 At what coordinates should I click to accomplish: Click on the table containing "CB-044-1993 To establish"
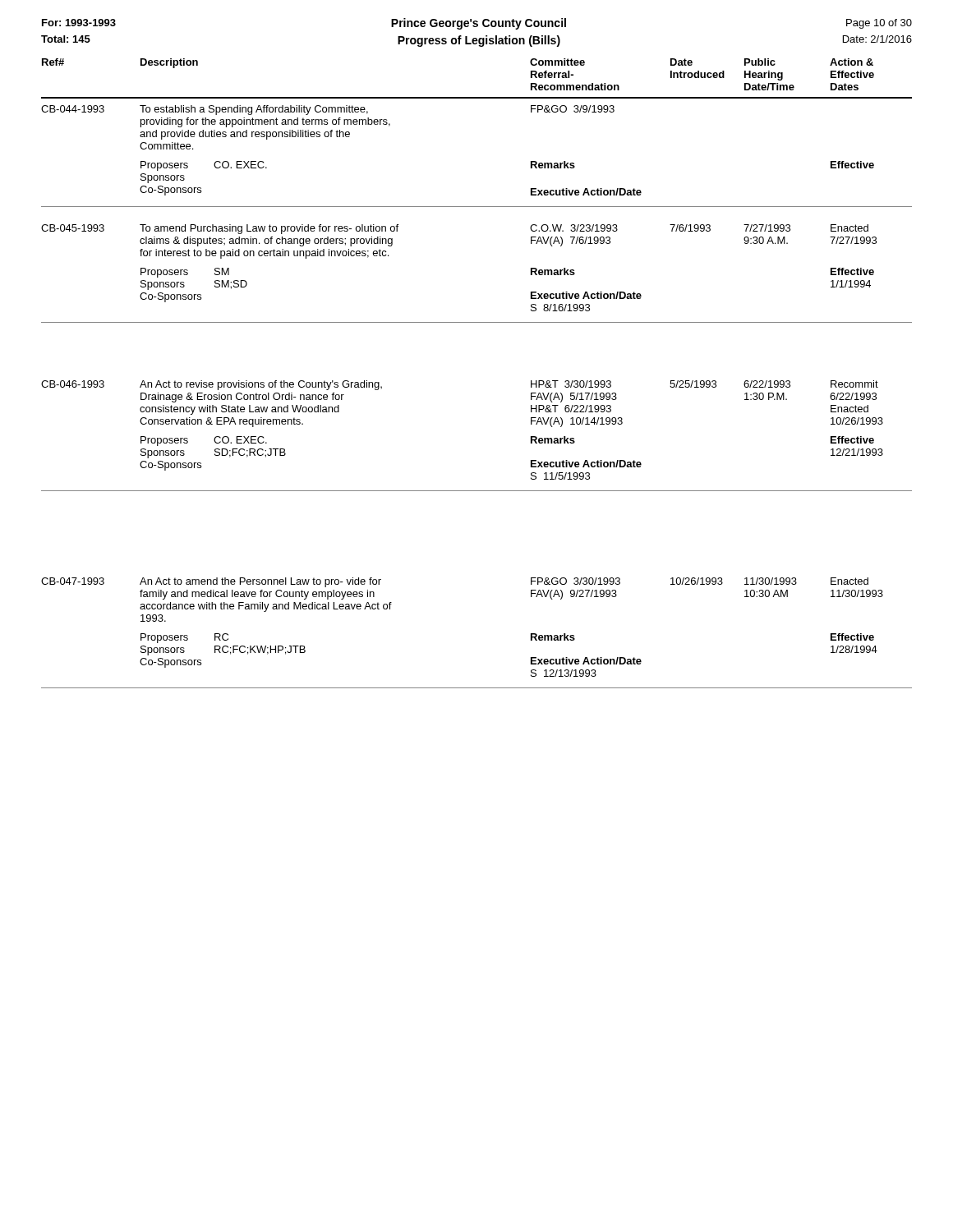476,151
